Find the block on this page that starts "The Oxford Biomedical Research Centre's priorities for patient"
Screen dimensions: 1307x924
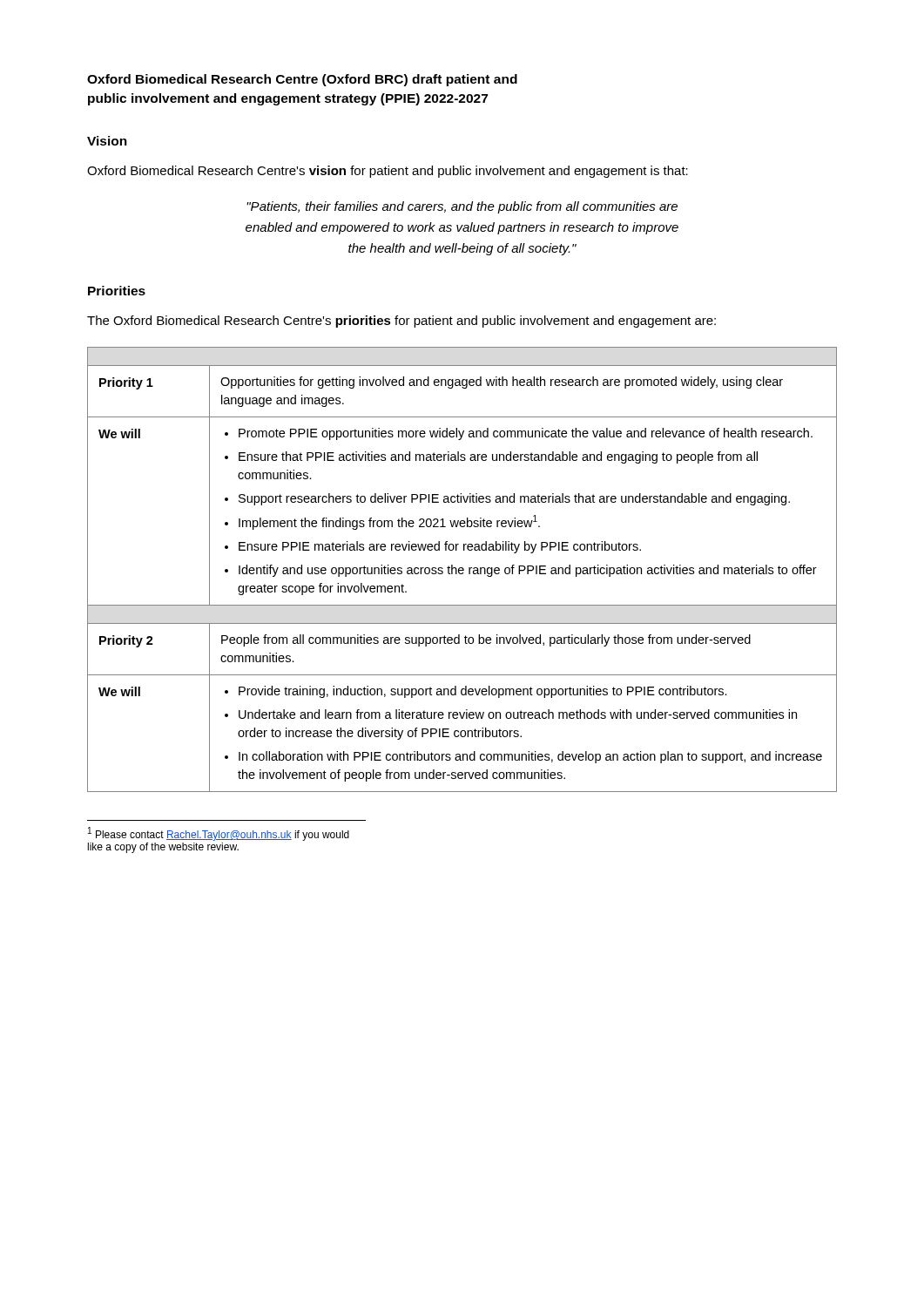402,321
